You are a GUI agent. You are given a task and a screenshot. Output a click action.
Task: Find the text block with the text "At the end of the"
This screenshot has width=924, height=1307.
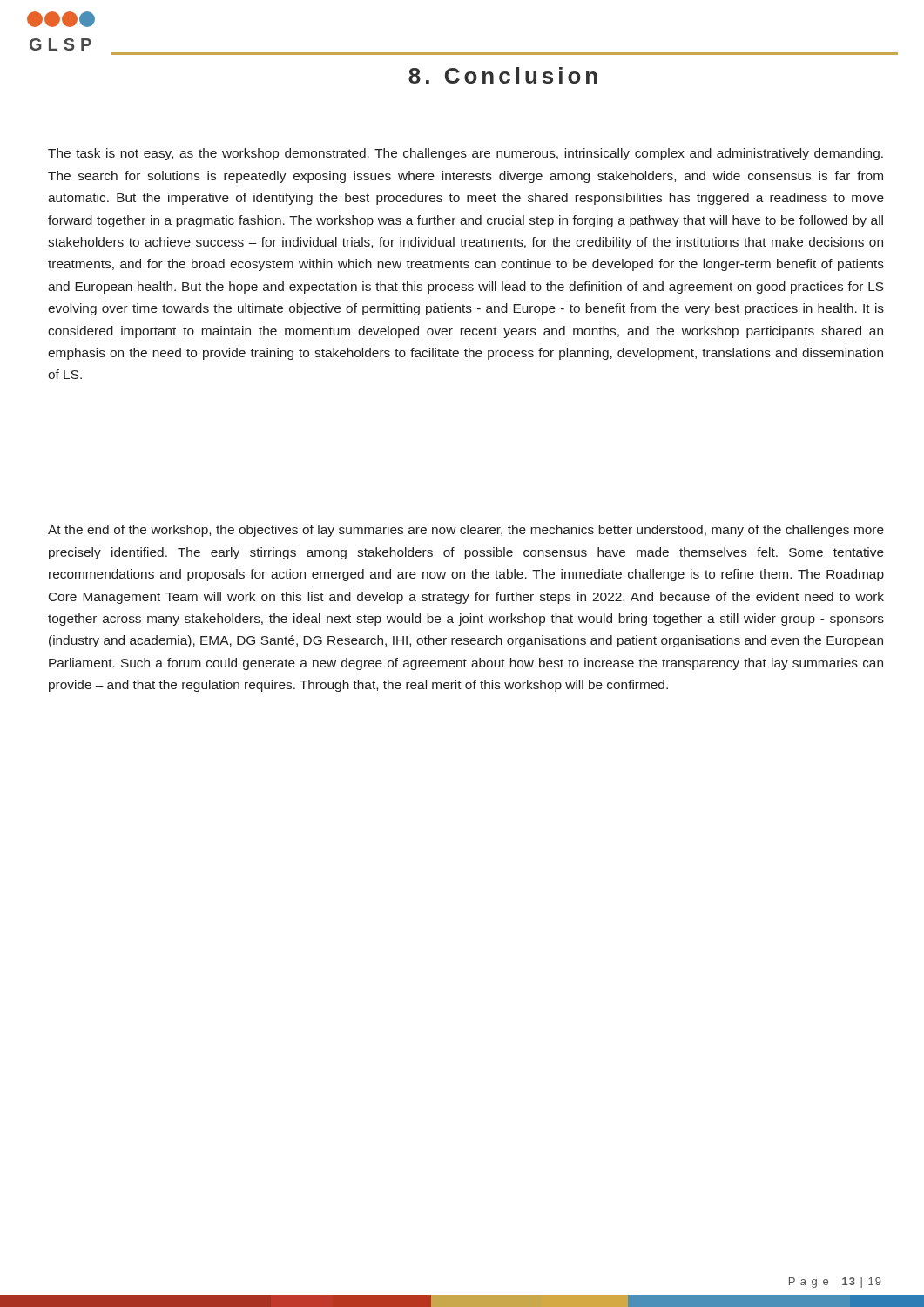tap(466, 607)
